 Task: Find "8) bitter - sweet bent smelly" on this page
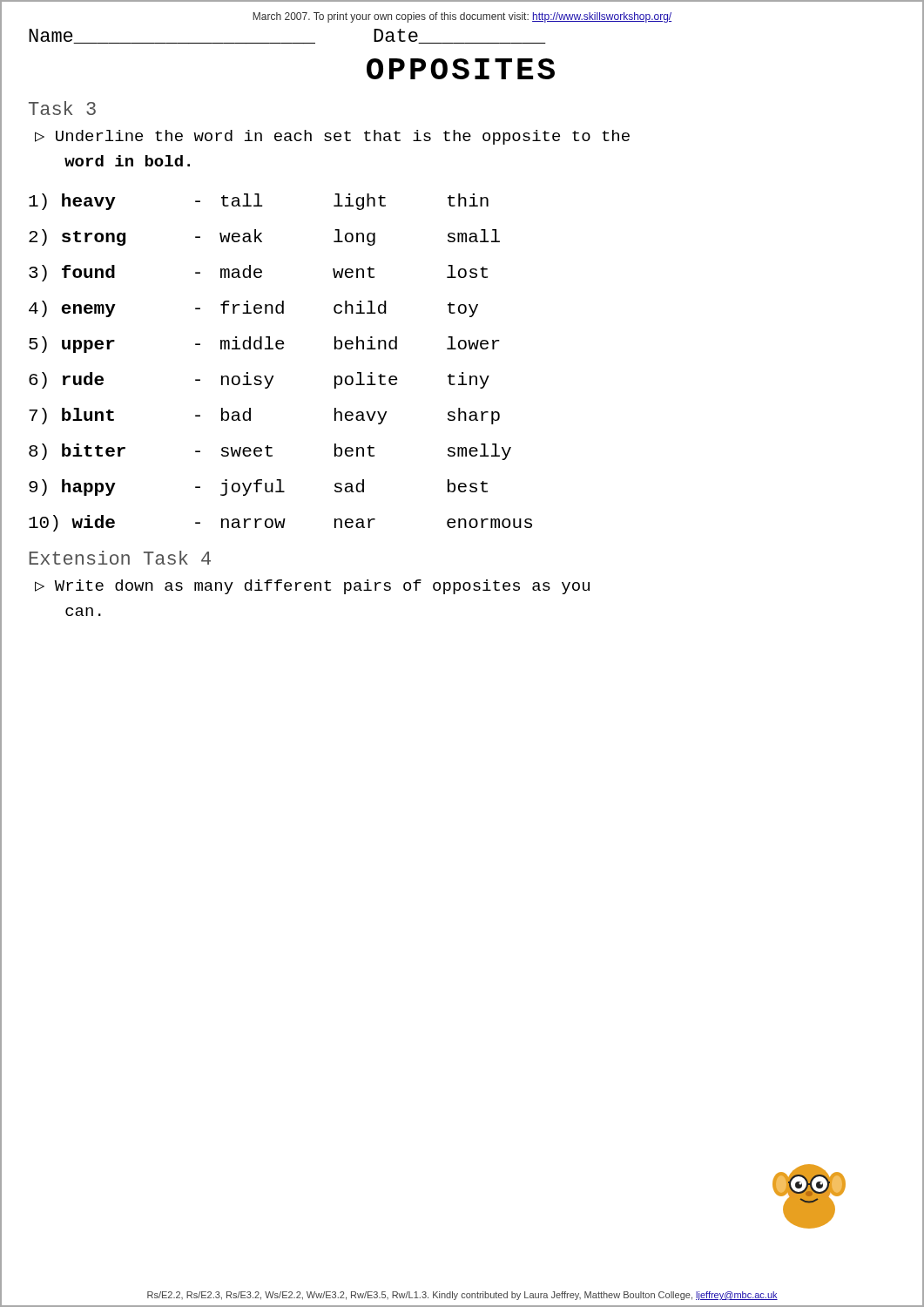270,452
